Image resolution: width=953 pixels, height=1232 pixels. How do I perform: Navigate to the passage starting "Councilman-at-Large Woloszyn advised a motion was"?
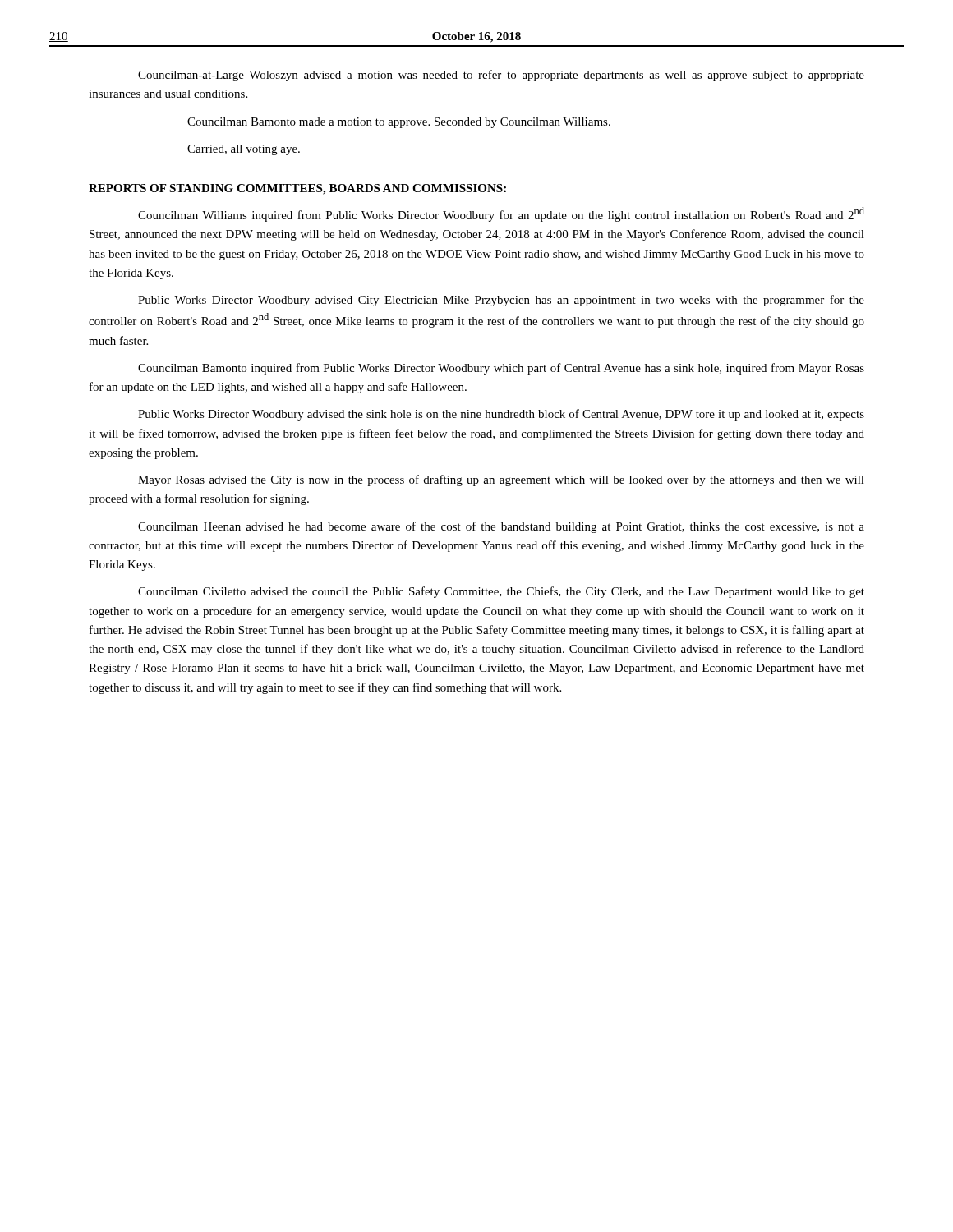coord(476,84)
